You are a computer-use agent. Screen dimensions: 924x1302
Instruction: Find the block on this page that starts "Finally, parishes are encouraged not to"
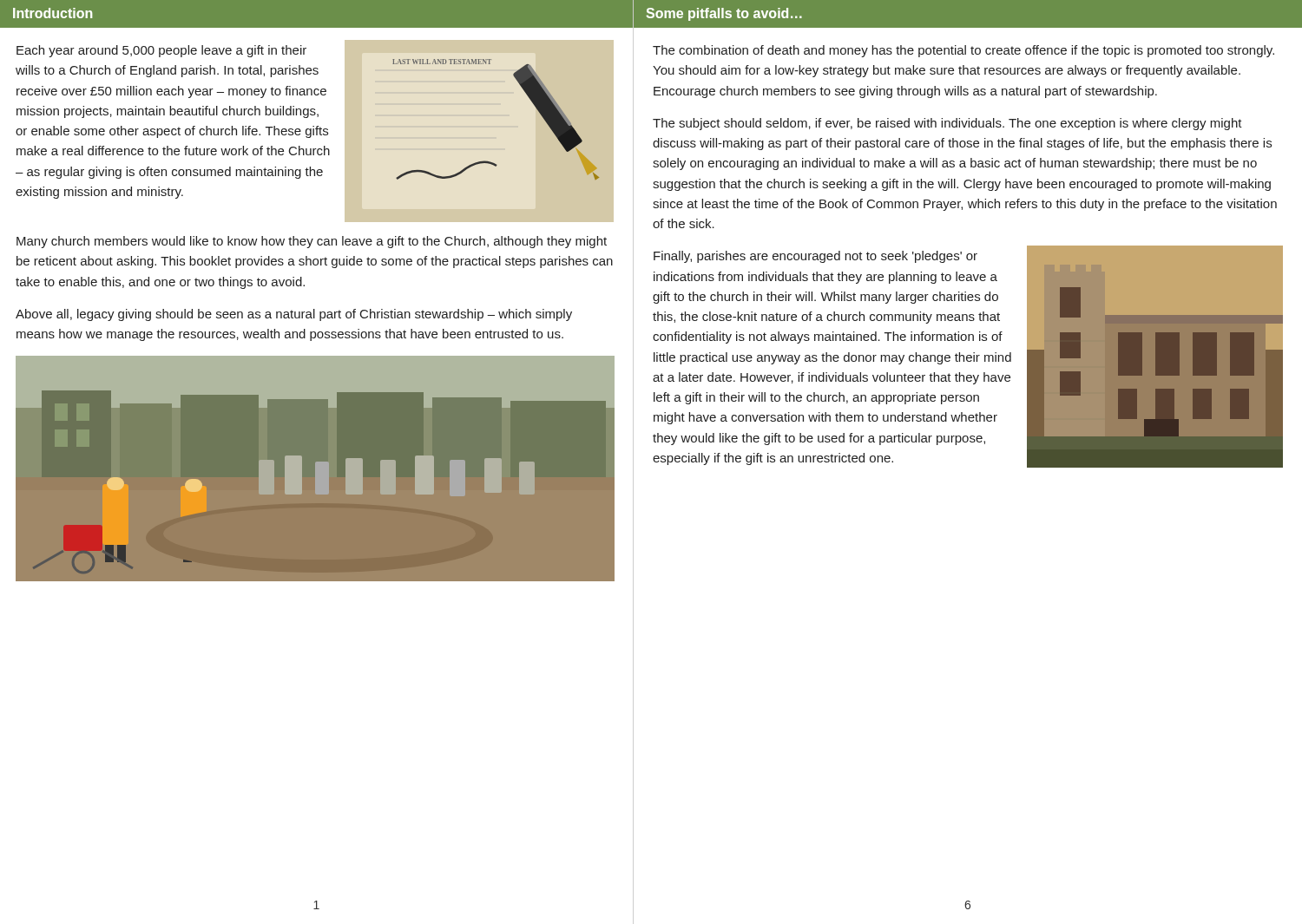[832, 357]
